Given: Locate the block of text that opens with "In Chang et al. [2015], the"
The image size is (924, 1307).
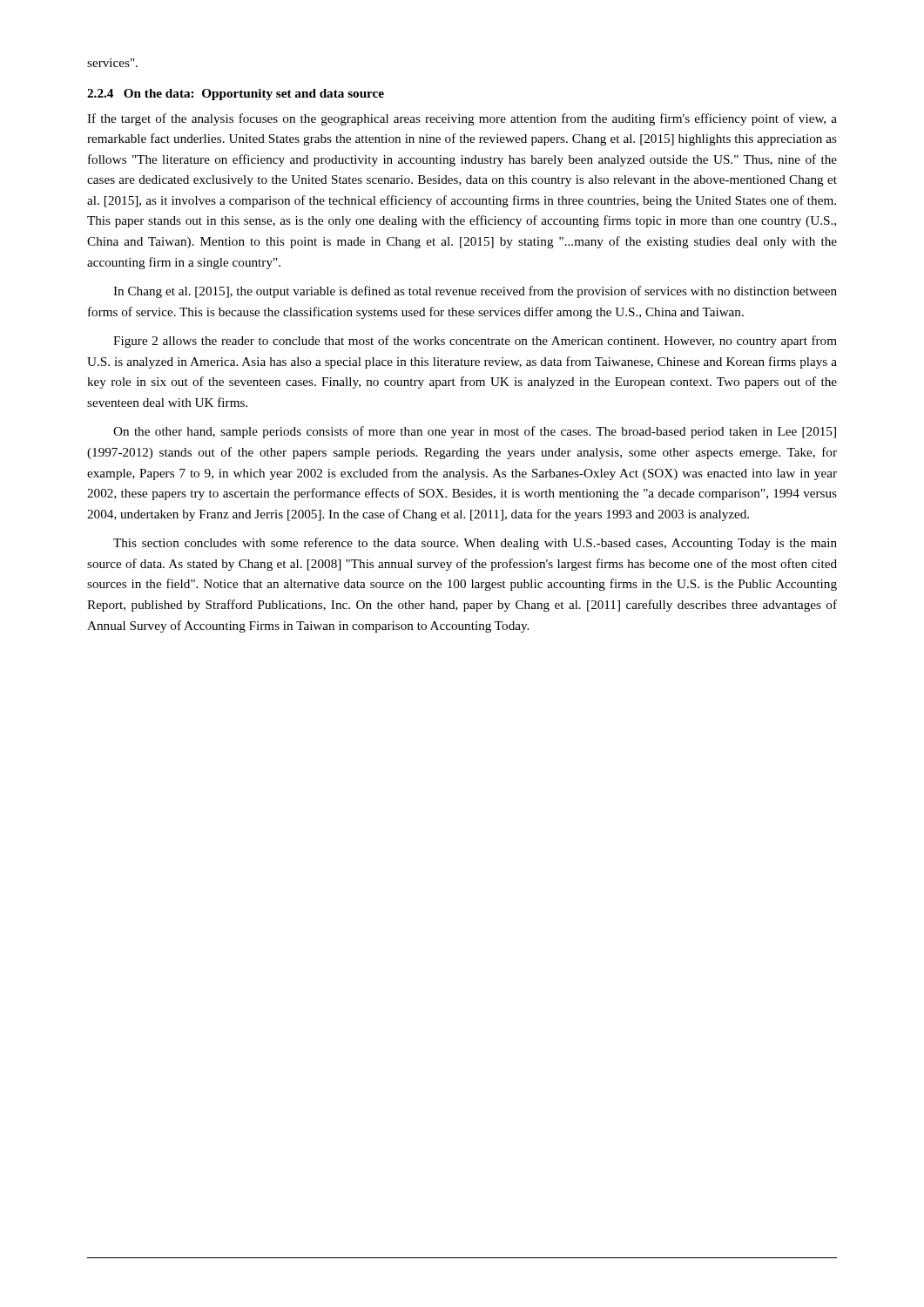Looking at the screenshot, I should (x=462, y=301).
